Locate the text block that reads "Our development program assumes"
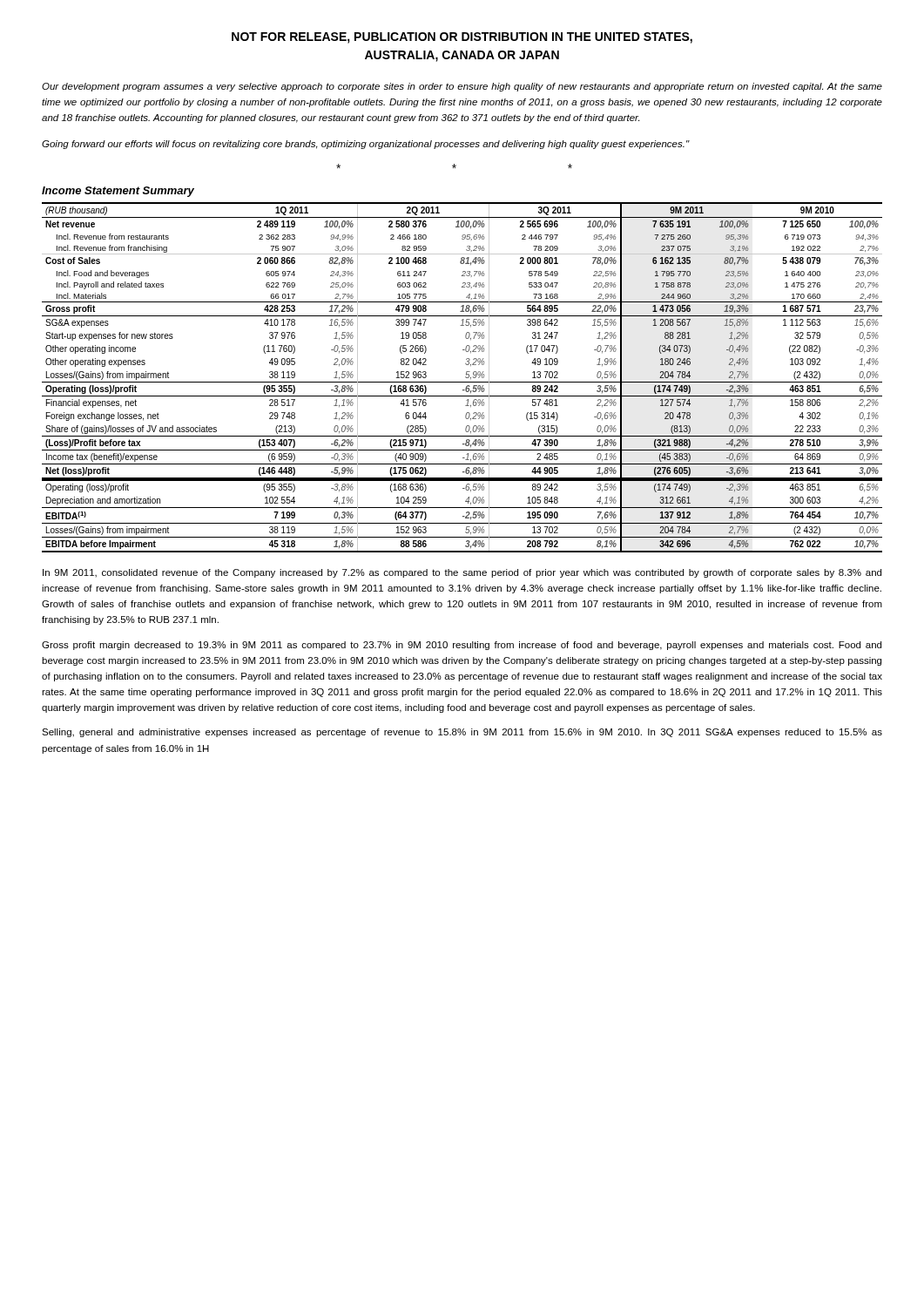 click(x=462, y=102)
